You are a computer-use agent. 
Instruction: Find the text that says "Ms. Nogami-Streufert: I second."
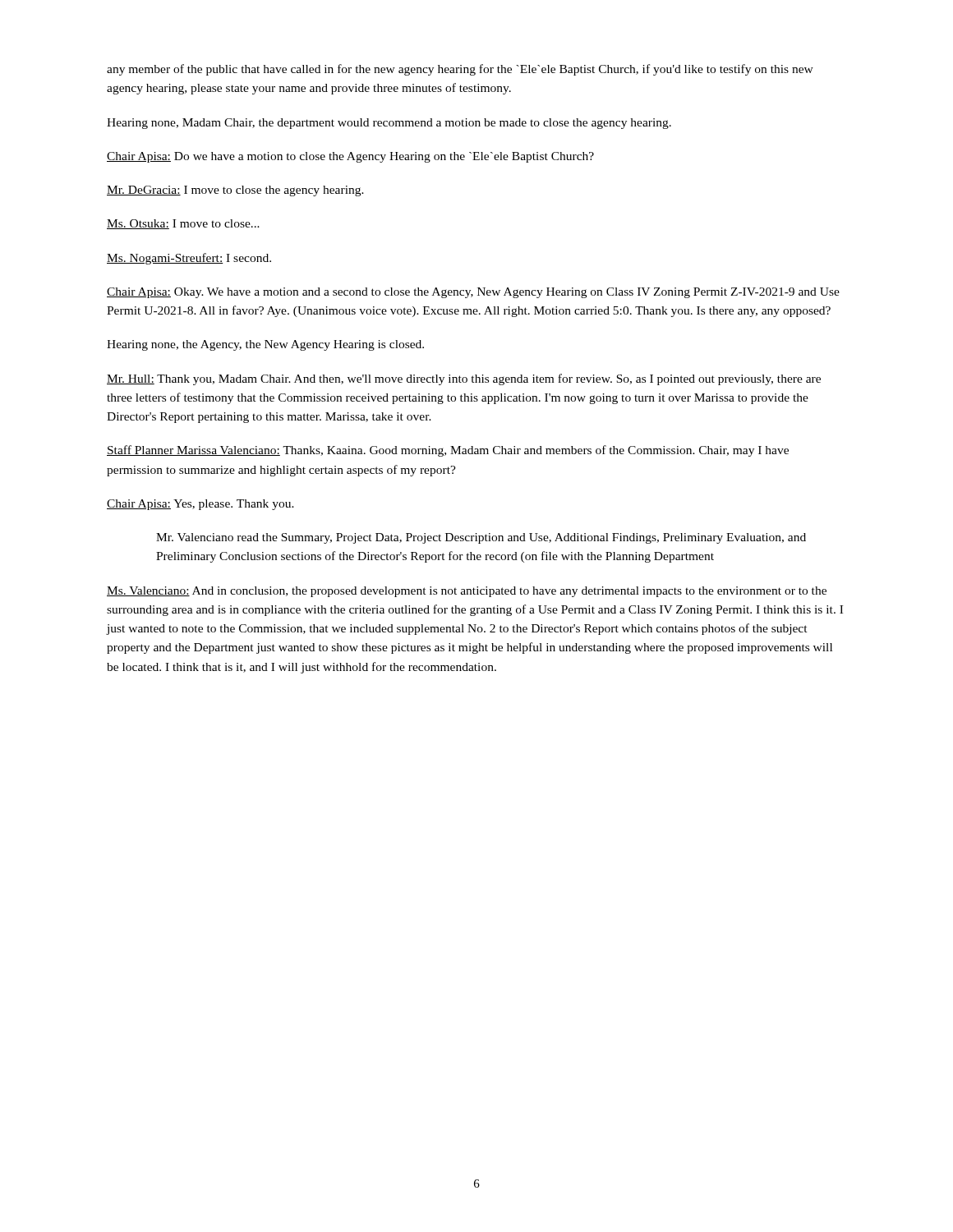189,257
